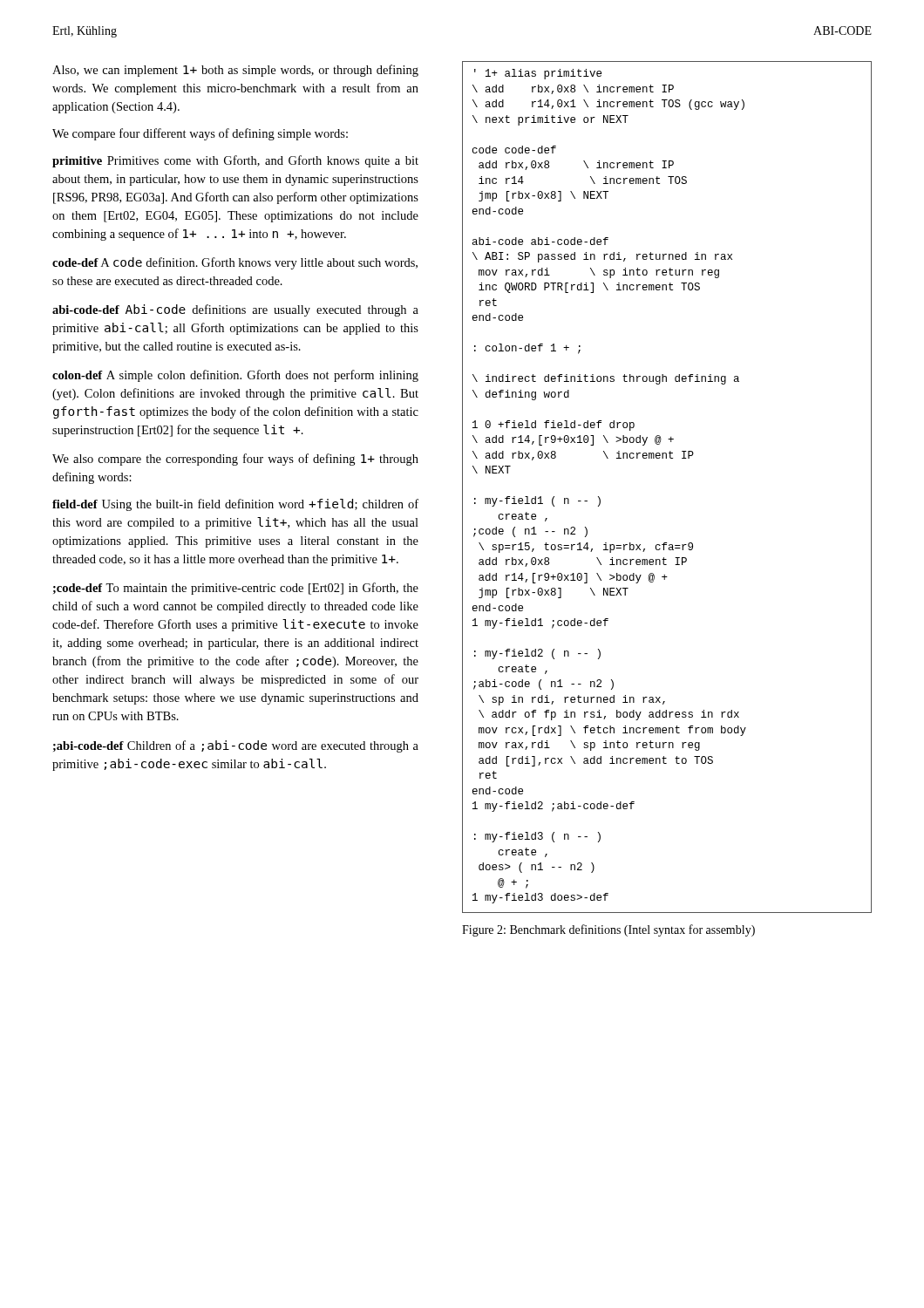Click the passage that begins "code-def A code definition. Gforth knows very little"
924x1308 pixels.
coord(235,272)
